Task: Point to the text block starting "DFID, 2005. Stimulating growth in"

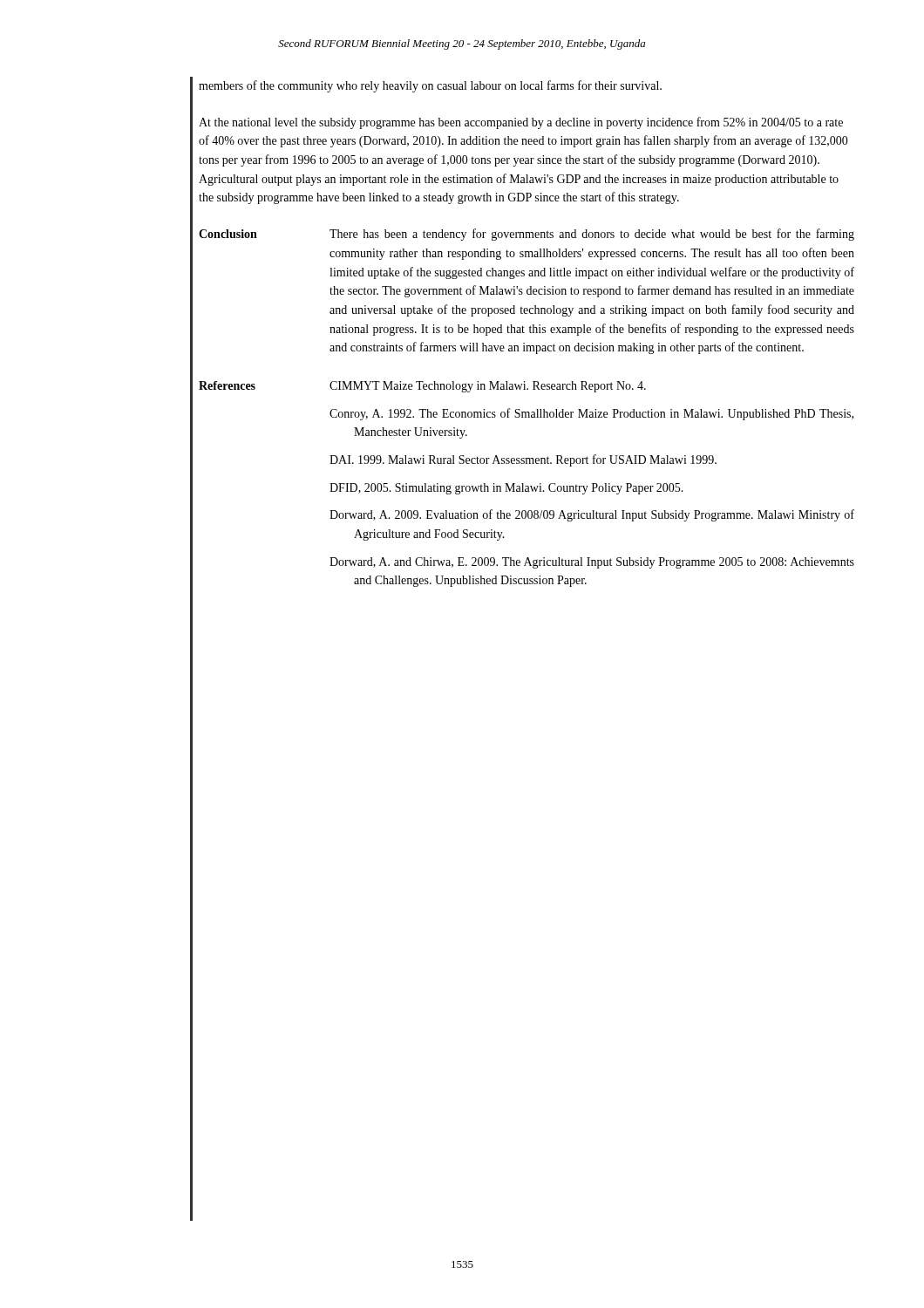Action: tap(507, 488)
